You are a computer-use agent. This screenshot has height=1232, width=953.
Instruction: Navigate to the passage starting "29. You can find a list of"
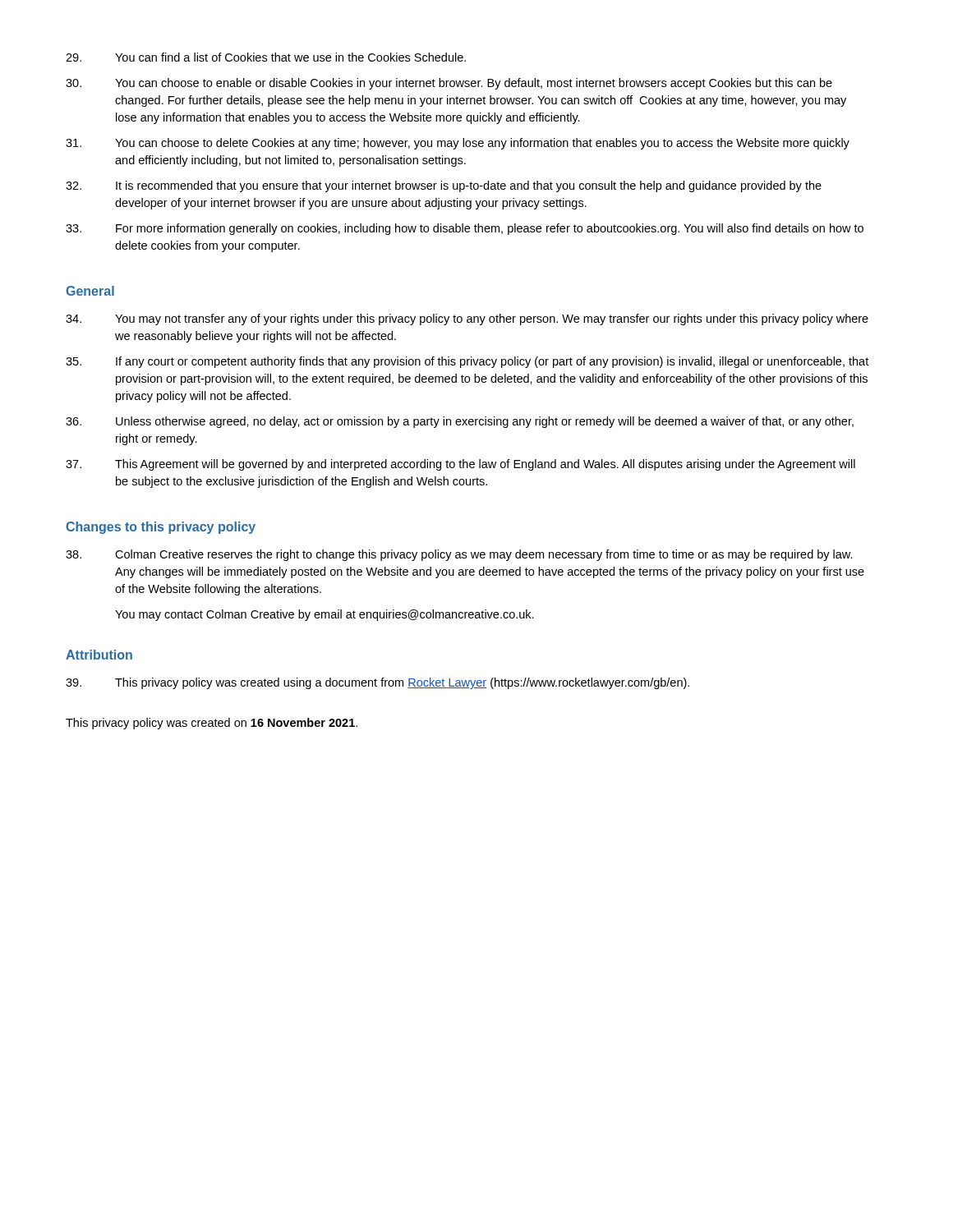coord(468,58)
